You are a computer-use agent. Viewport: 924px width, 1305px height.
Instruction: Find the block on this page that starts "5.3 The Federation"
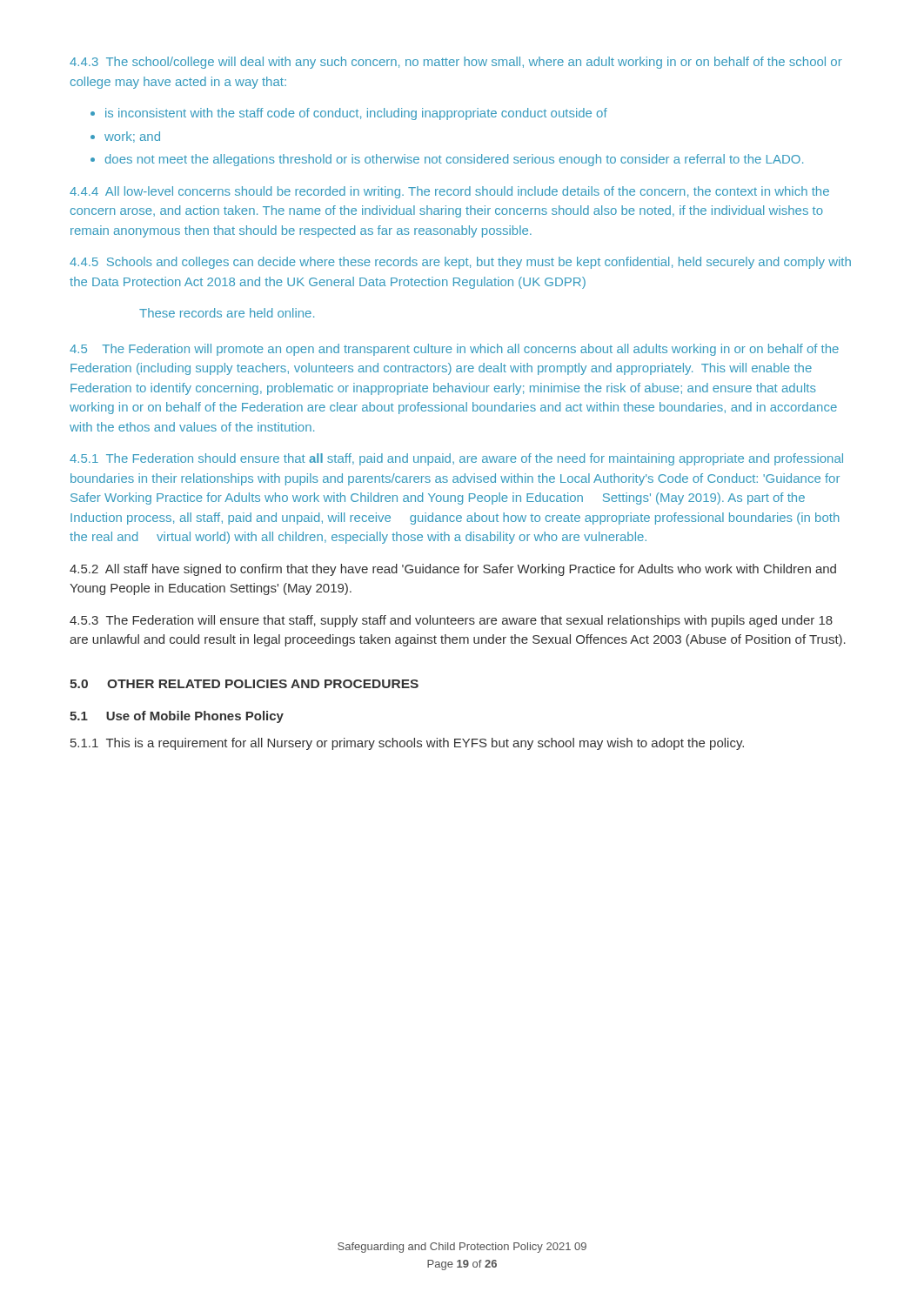(x=458, y=629)
